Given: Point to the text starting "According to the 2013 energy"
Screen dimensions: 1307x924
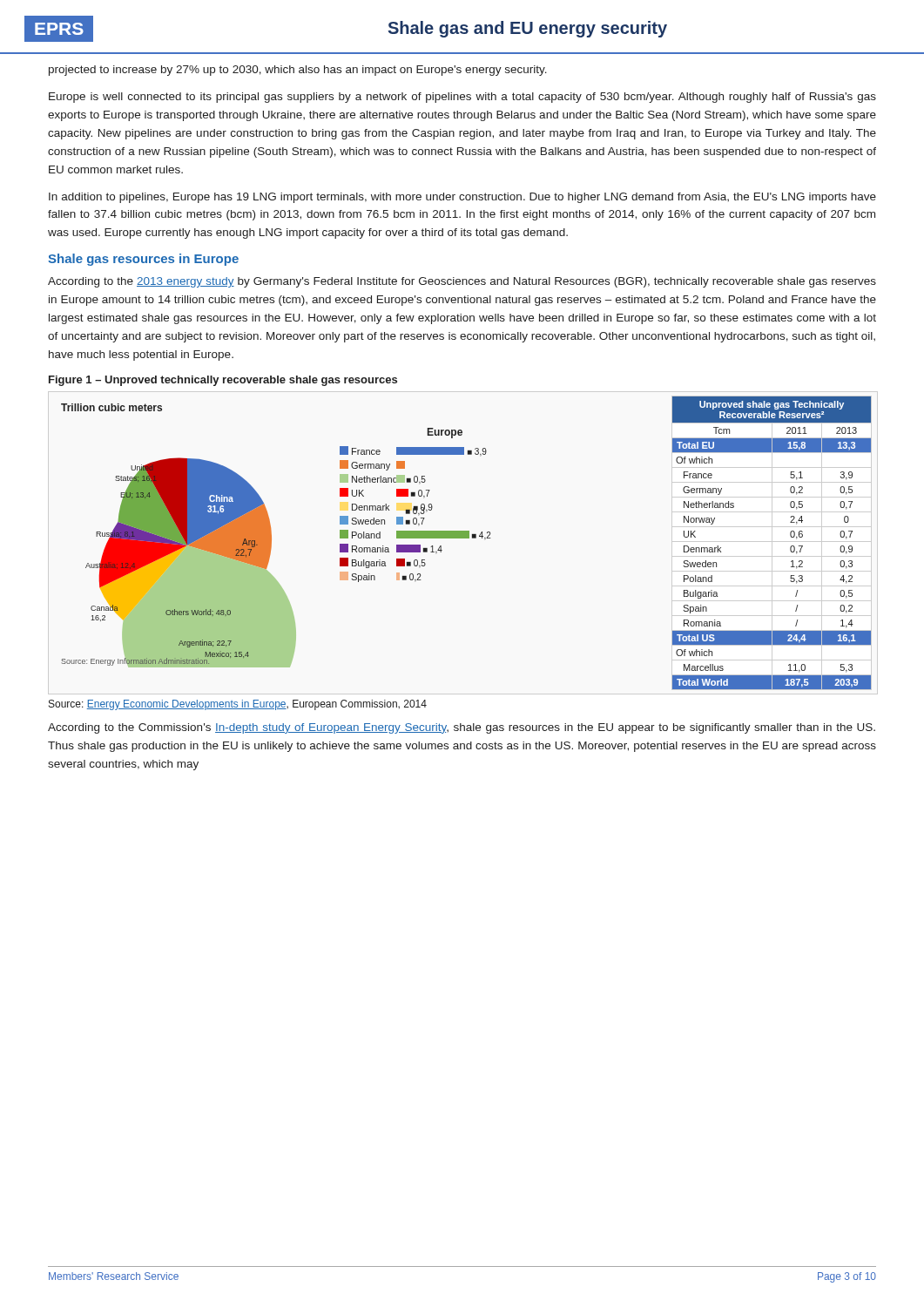Looking at the screenshot, I should [x=462, y=318].
